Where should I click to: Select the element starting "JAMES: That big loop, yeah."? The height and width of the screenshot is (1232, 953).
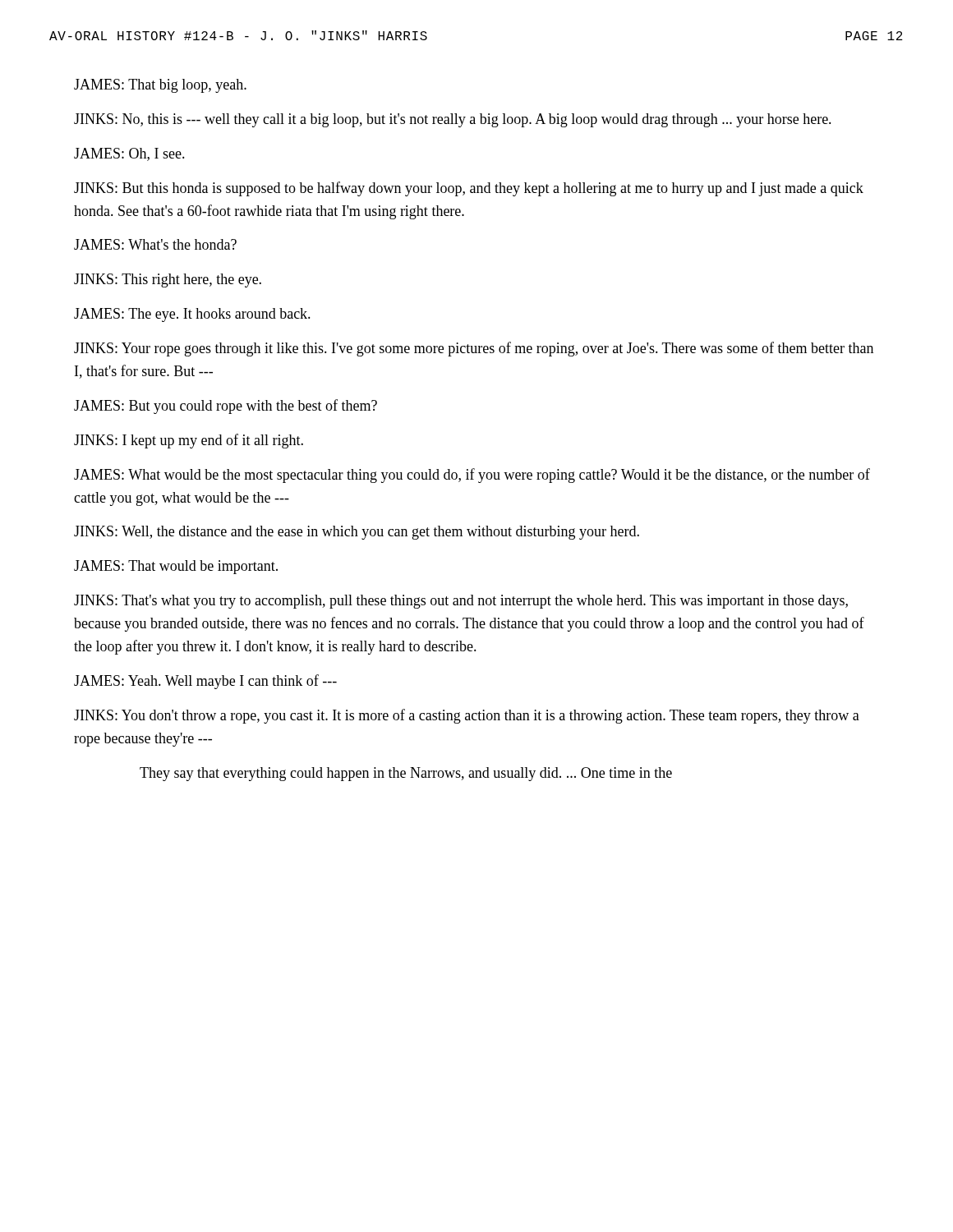(160, 85)
